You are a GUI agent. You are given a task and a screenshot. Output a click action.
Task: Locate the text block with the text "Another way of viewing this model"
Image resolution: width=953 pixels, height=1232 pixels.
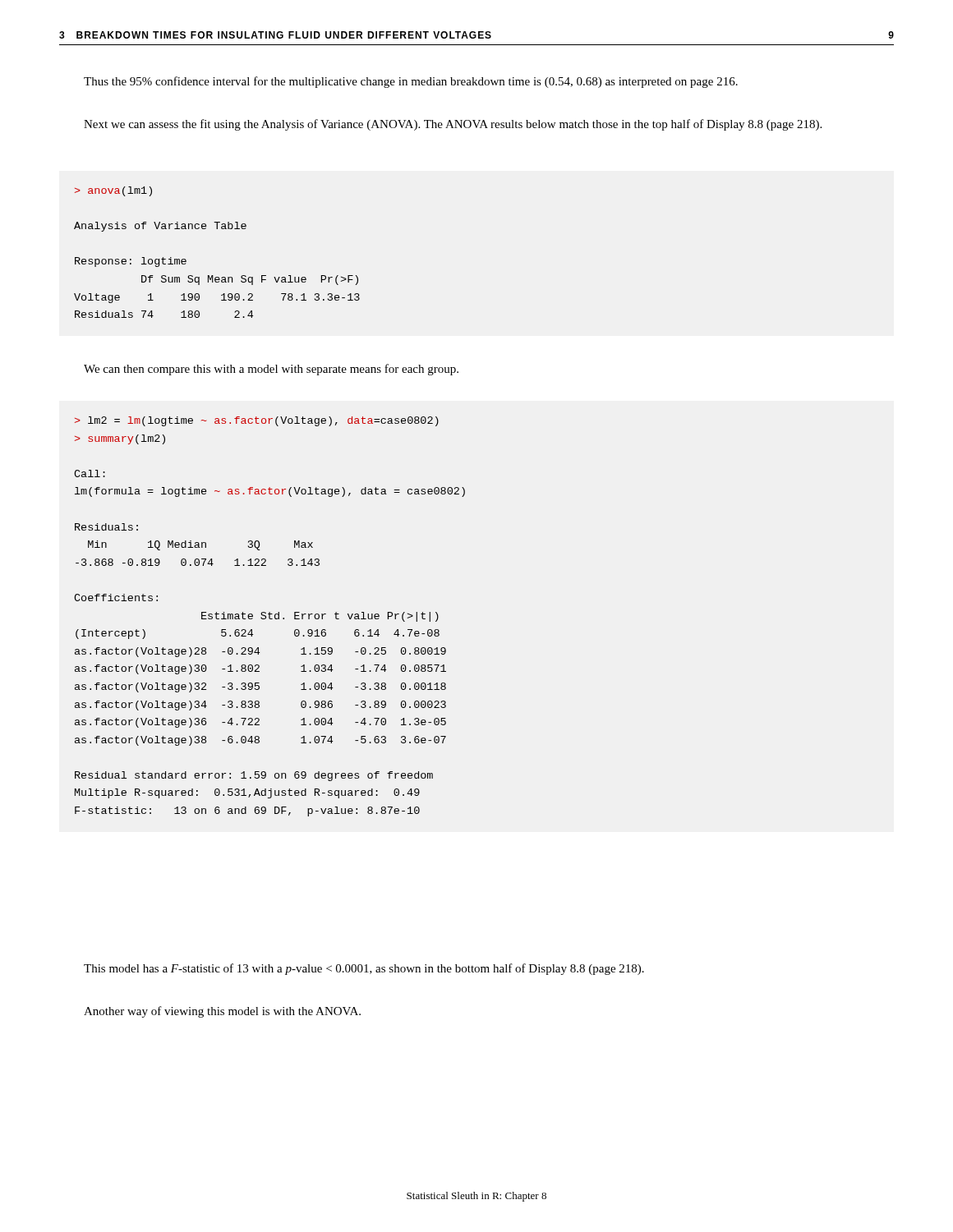pyautogui.click(x=223, y=1011)
